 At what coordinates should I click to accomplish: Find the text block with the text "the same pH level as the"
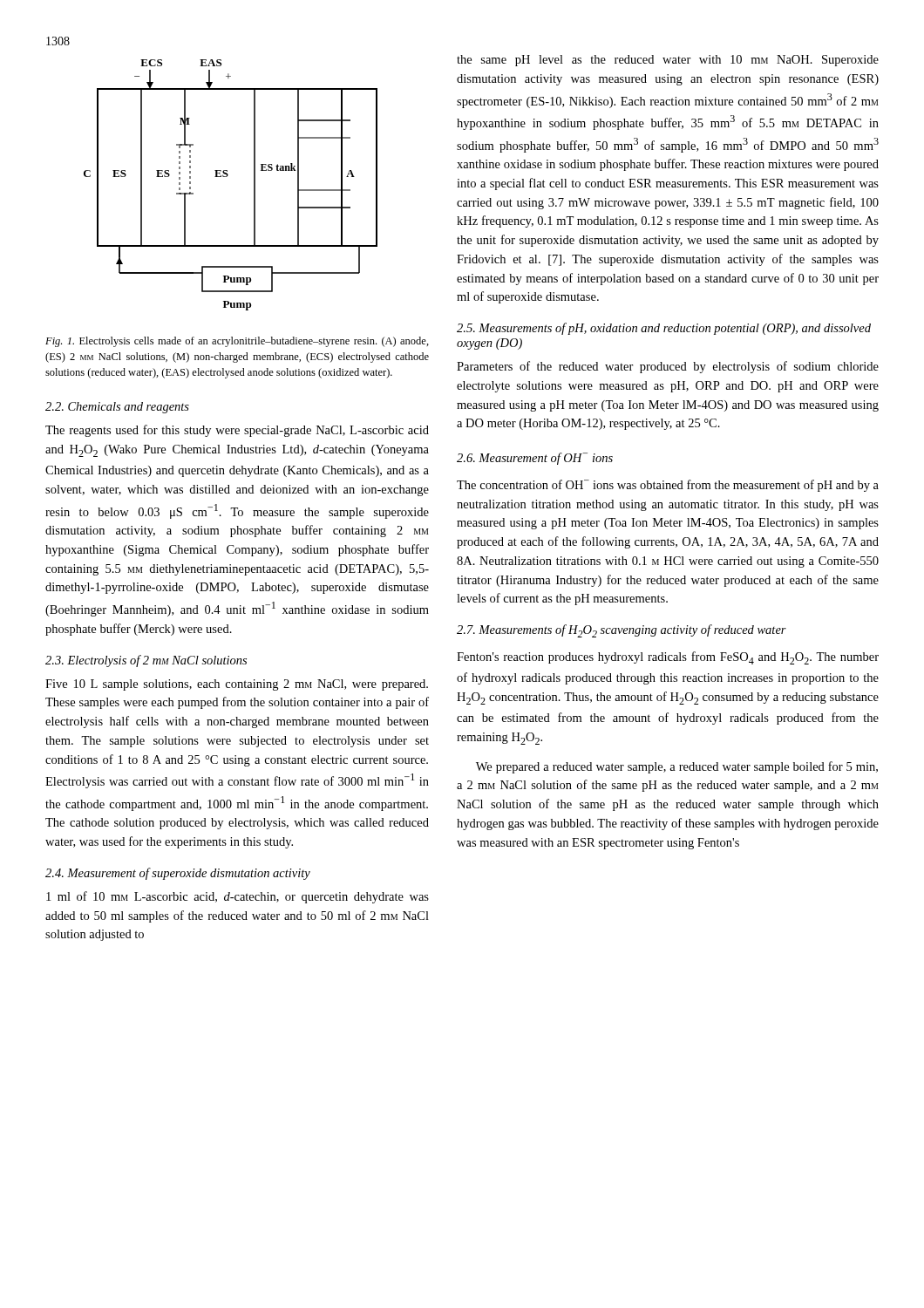coord(668,179)
